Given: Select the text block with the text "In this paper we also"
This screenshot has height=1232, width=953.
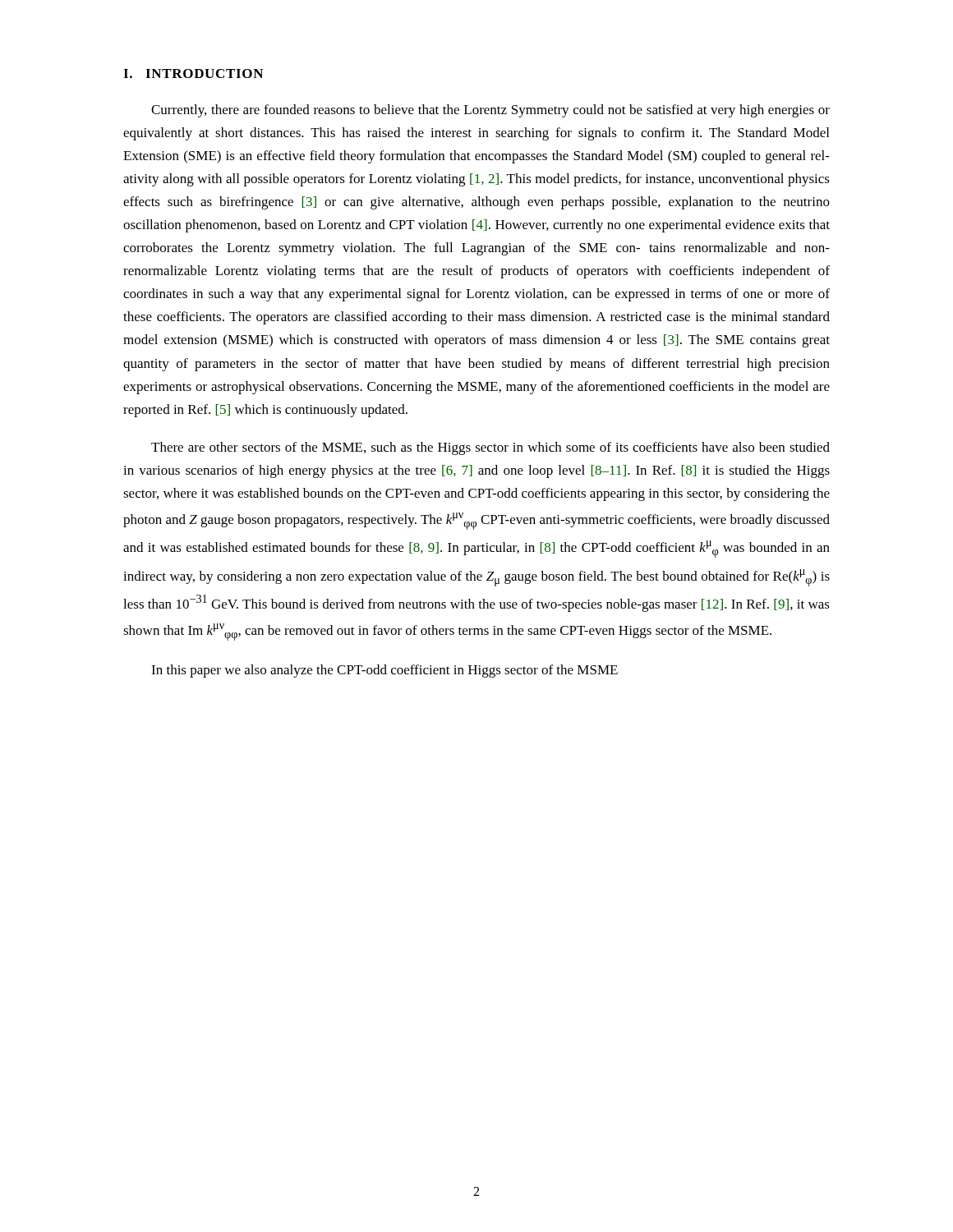Looking at the screenshot, I should point(385,670).
